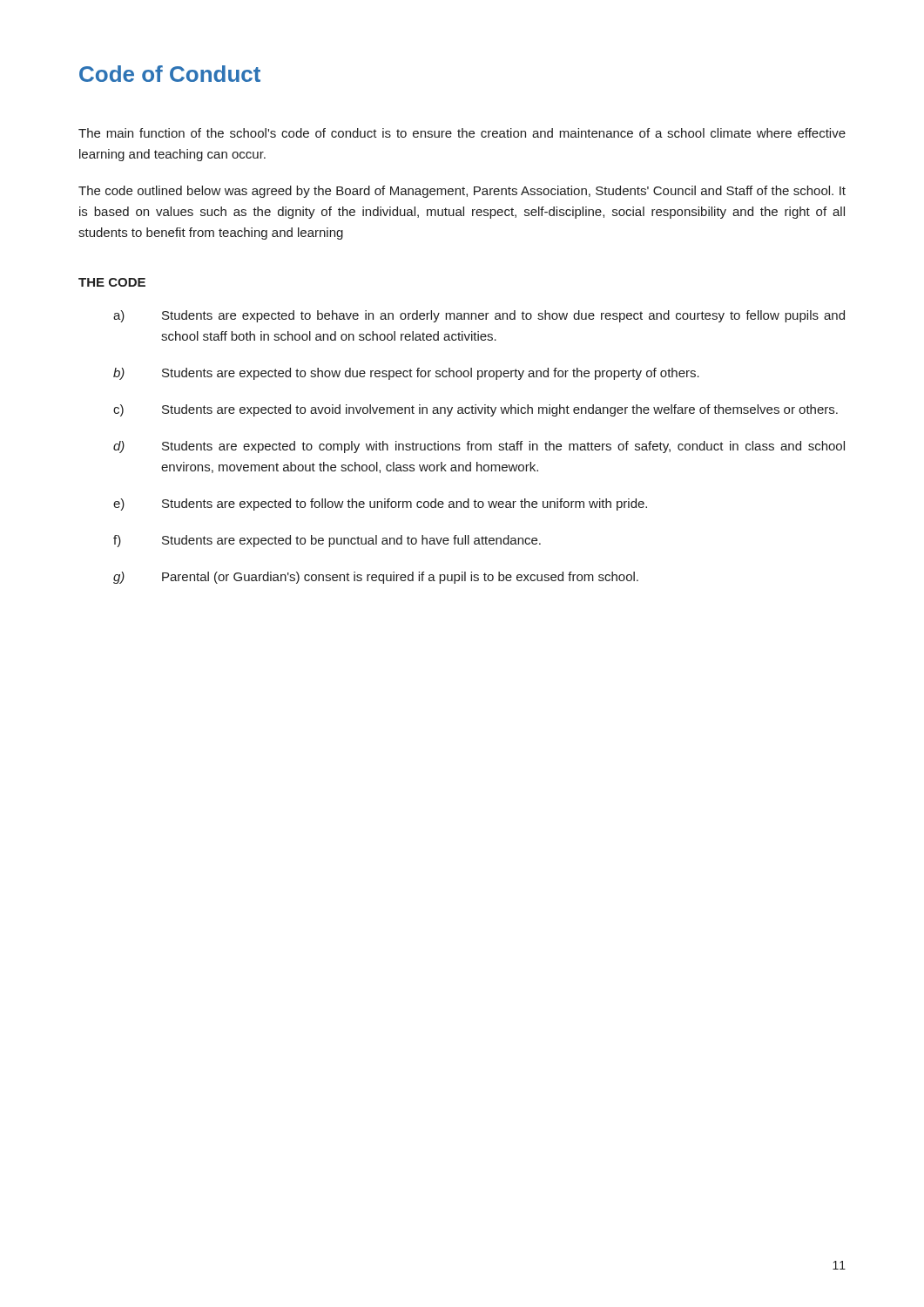The height and width of the screenshot is (1307, 924).
Task: Where is the passage that starts "The code outlined below was"?
Action: (462, 211)
